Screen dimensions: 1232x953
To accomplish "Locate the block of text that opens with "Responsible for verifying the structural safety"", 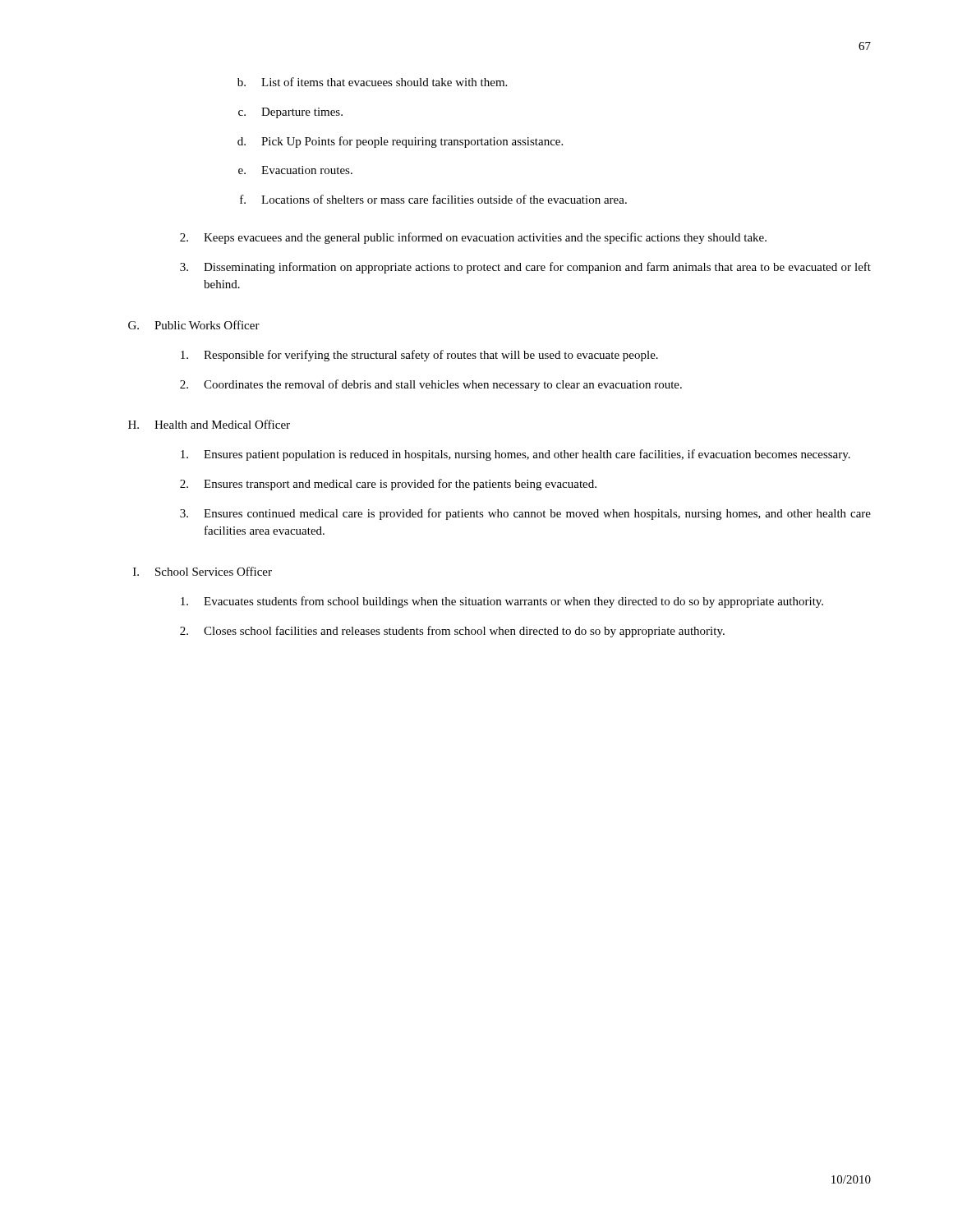I will (x=505, y=355).
